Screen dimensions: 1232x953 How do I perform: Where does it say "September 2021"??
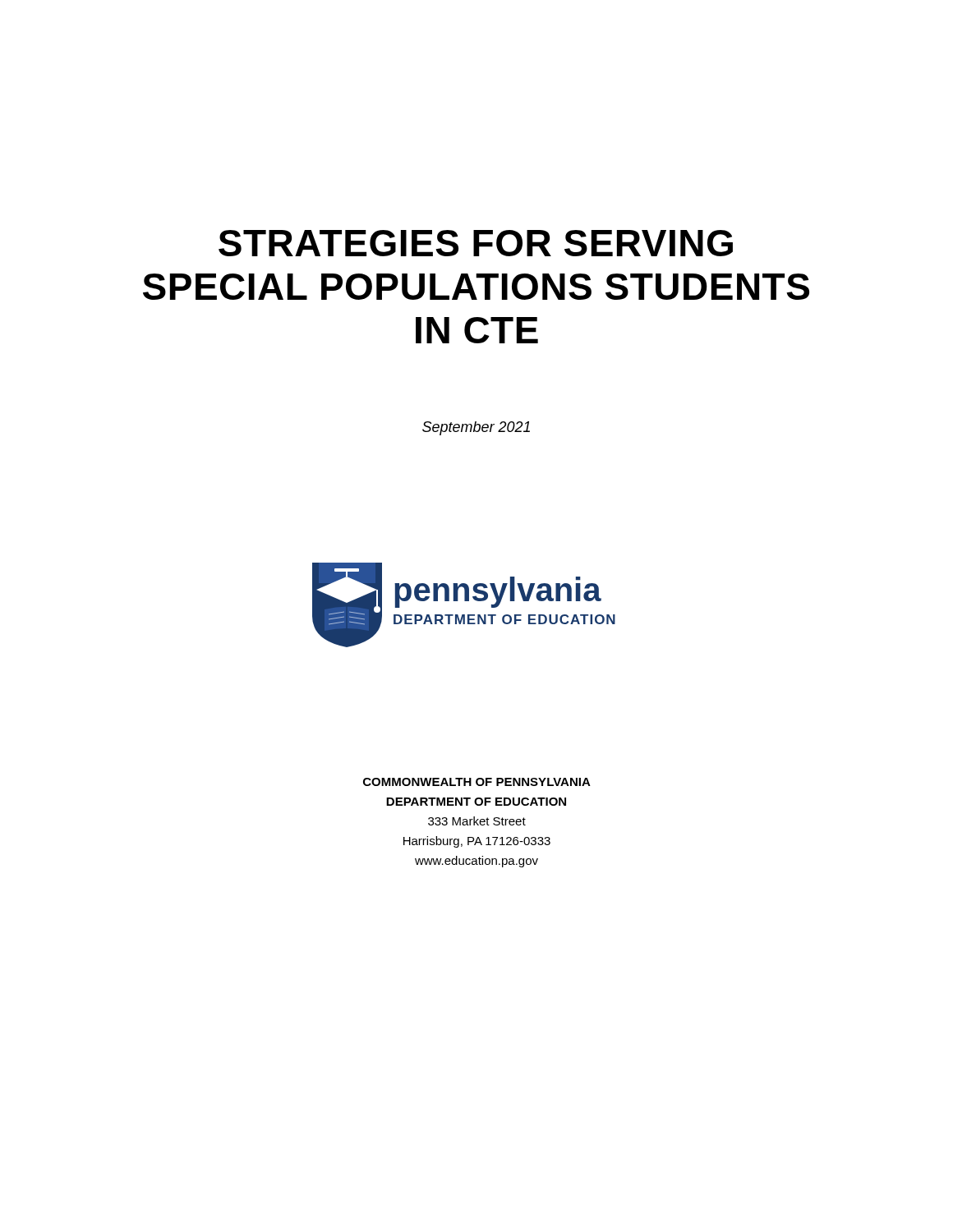(x=476, y=428)
